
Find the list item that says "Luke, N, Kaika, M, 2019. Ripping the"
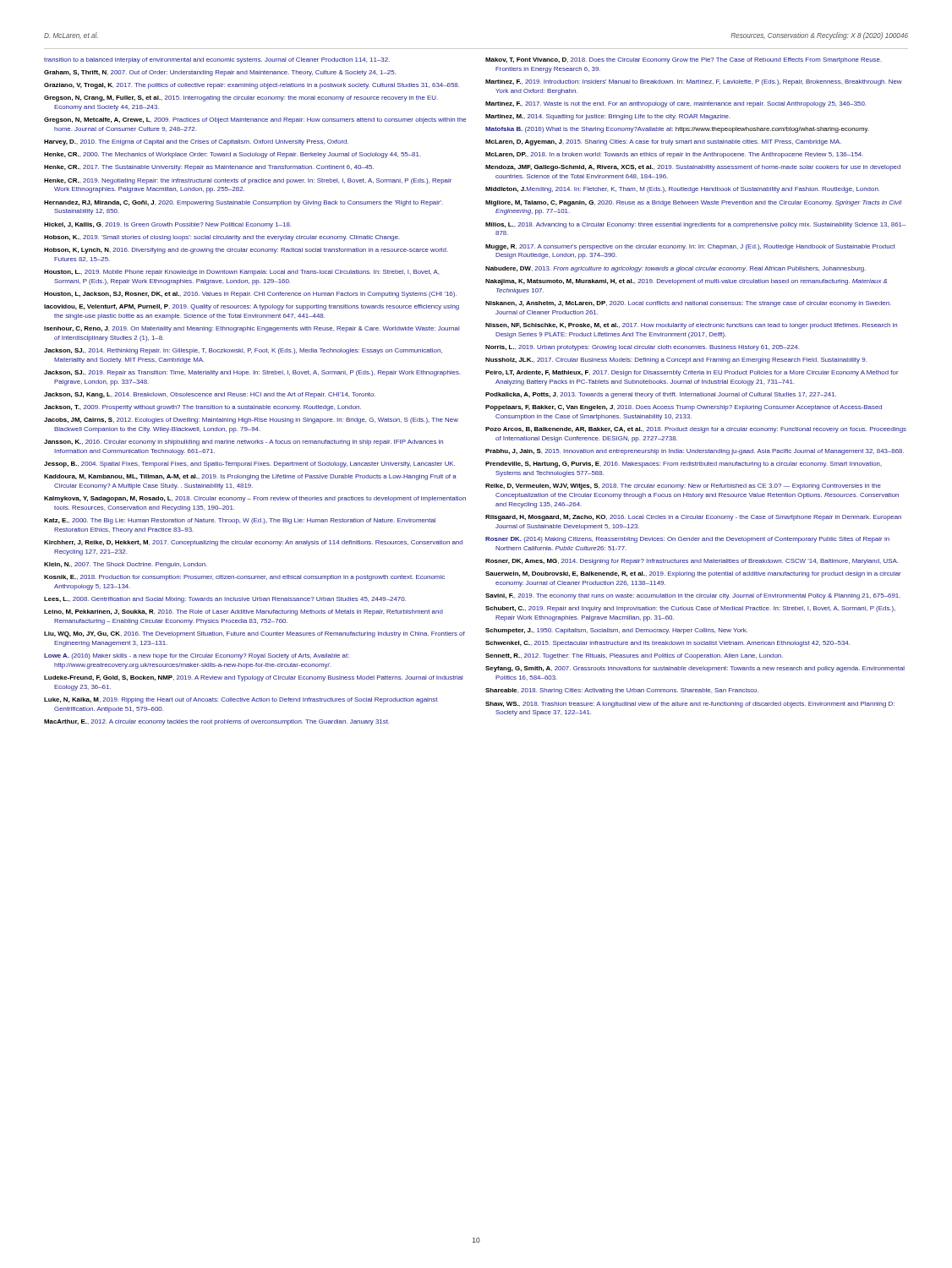pos(241,704)
